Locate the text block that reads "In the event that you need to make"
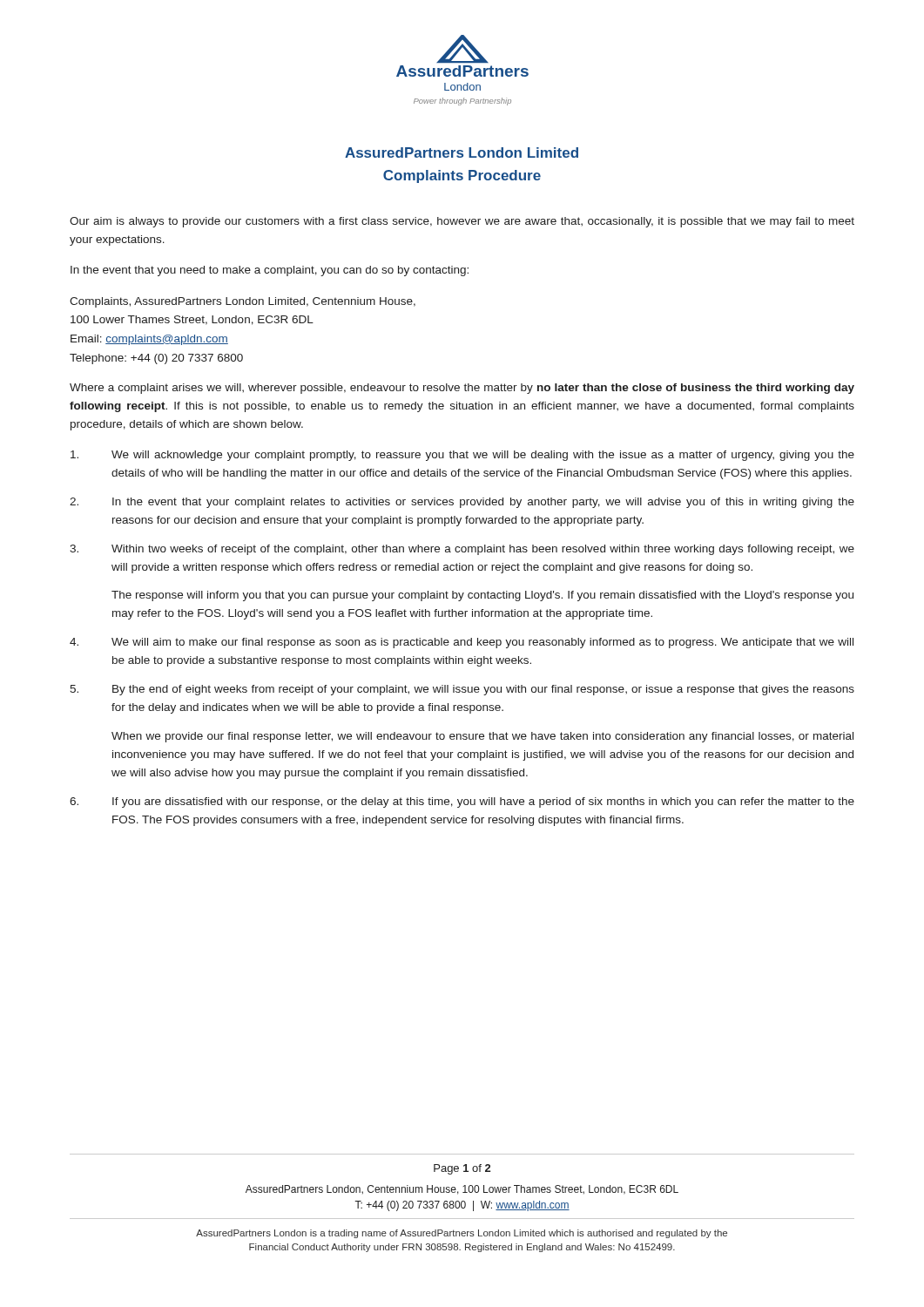This screenshot has width=924, height=1307. (x=270, y=270)
